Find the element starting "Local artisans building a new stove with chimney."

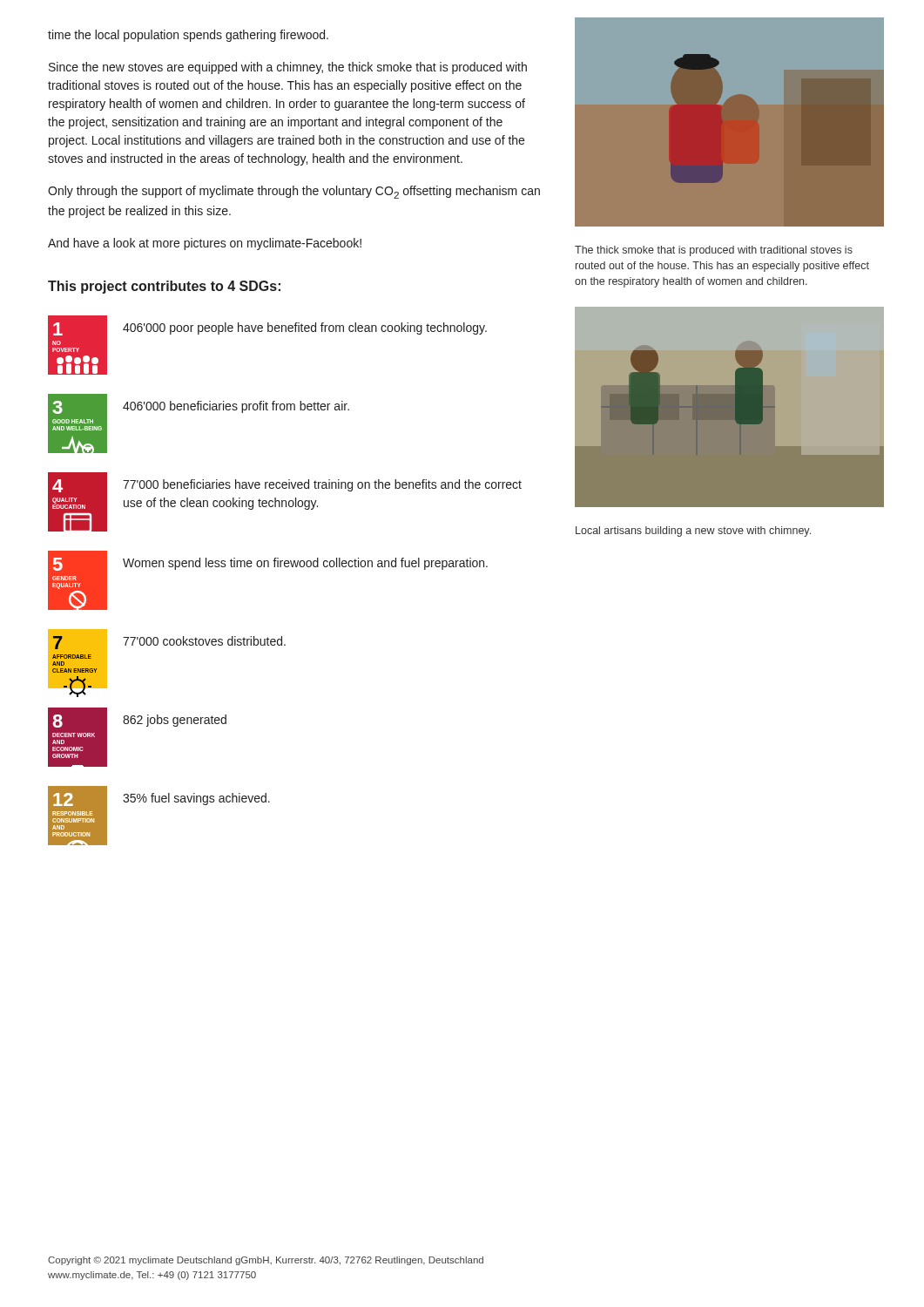click(x=693, y=531)
